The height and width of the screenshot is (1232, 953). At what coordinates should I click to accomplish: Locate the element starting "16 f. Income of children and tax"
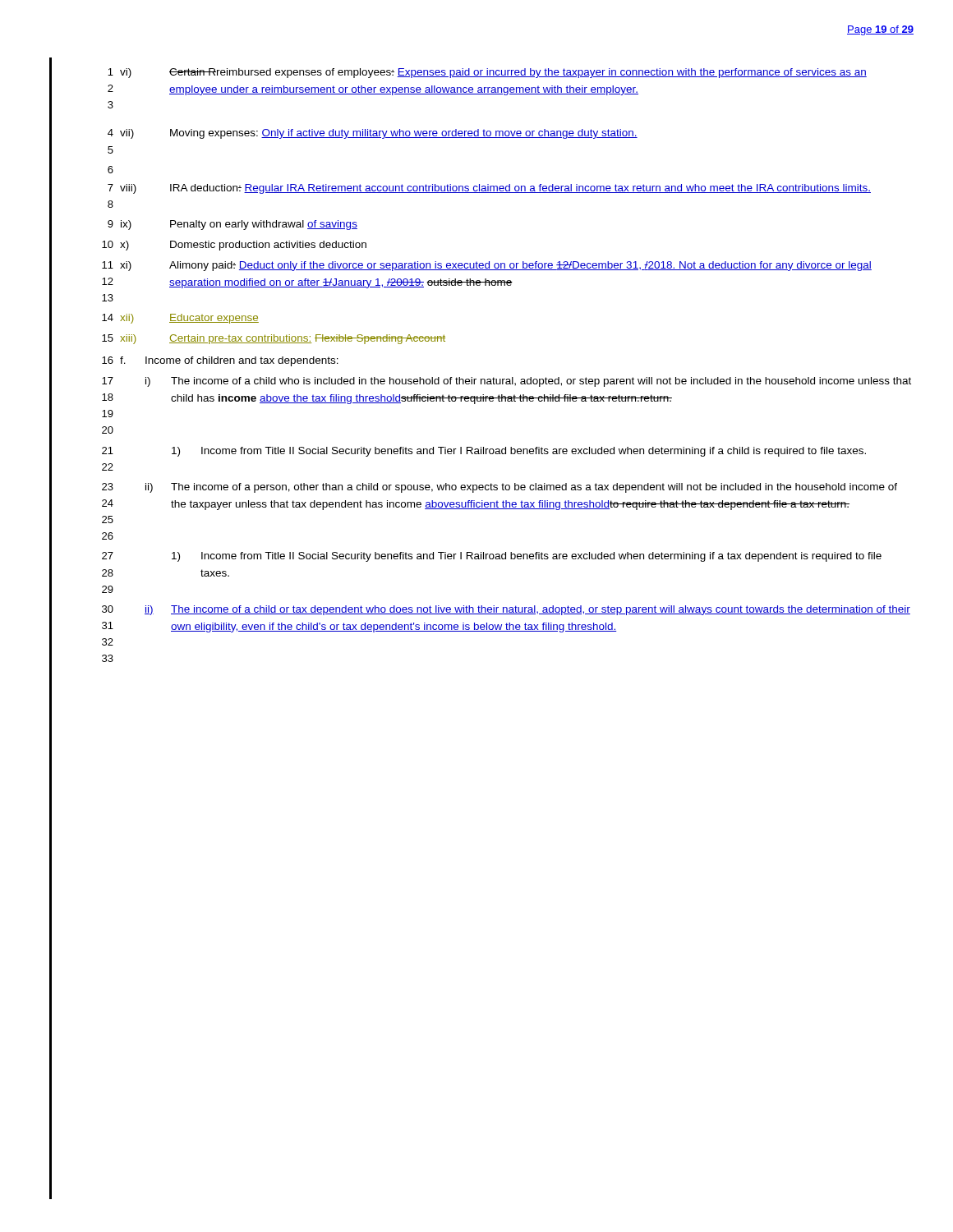(x=220, y=361)
